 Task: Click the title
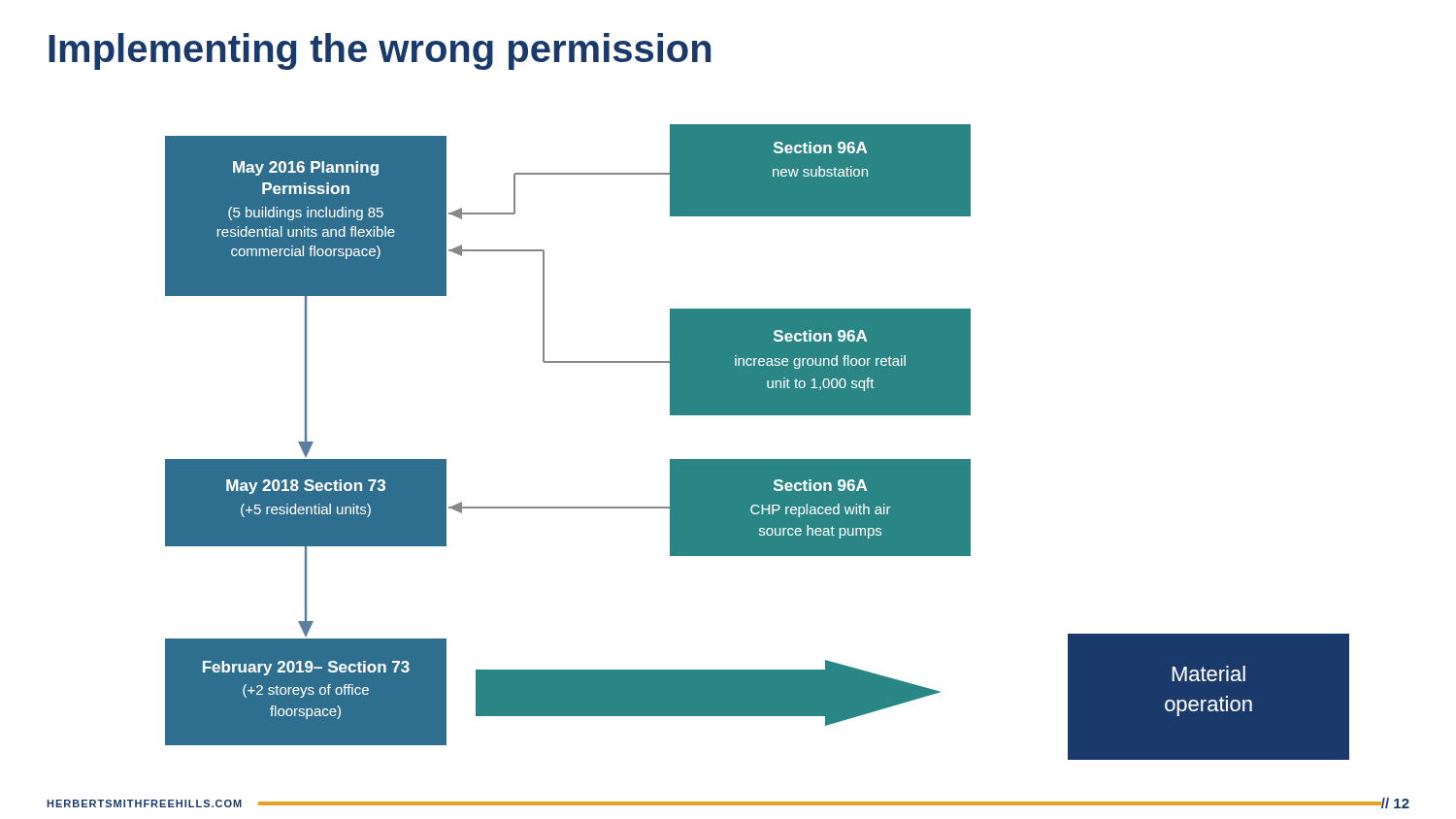[x=380, y=49]
